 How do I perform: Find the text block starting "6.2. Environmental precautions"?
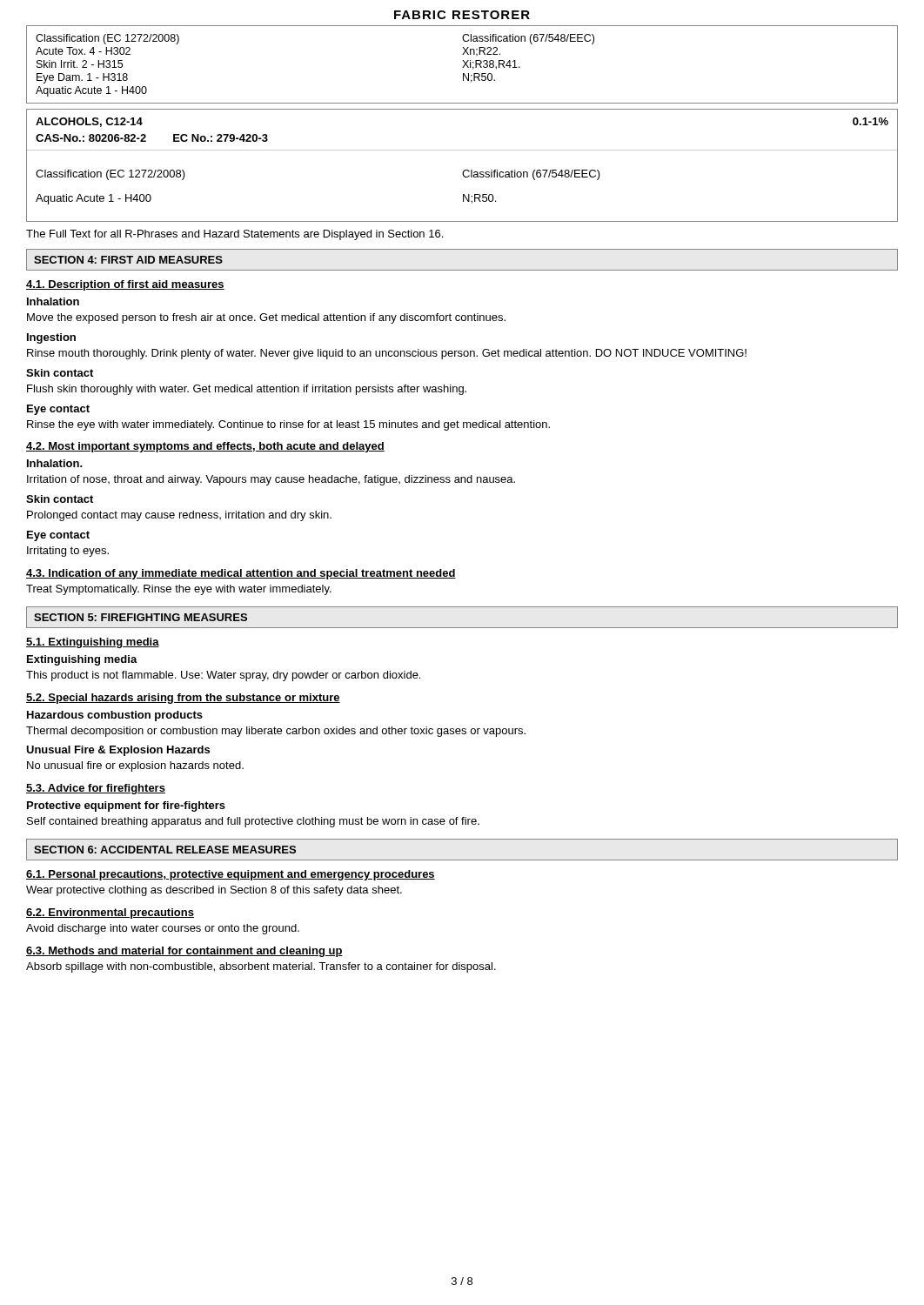click(110, 912)
